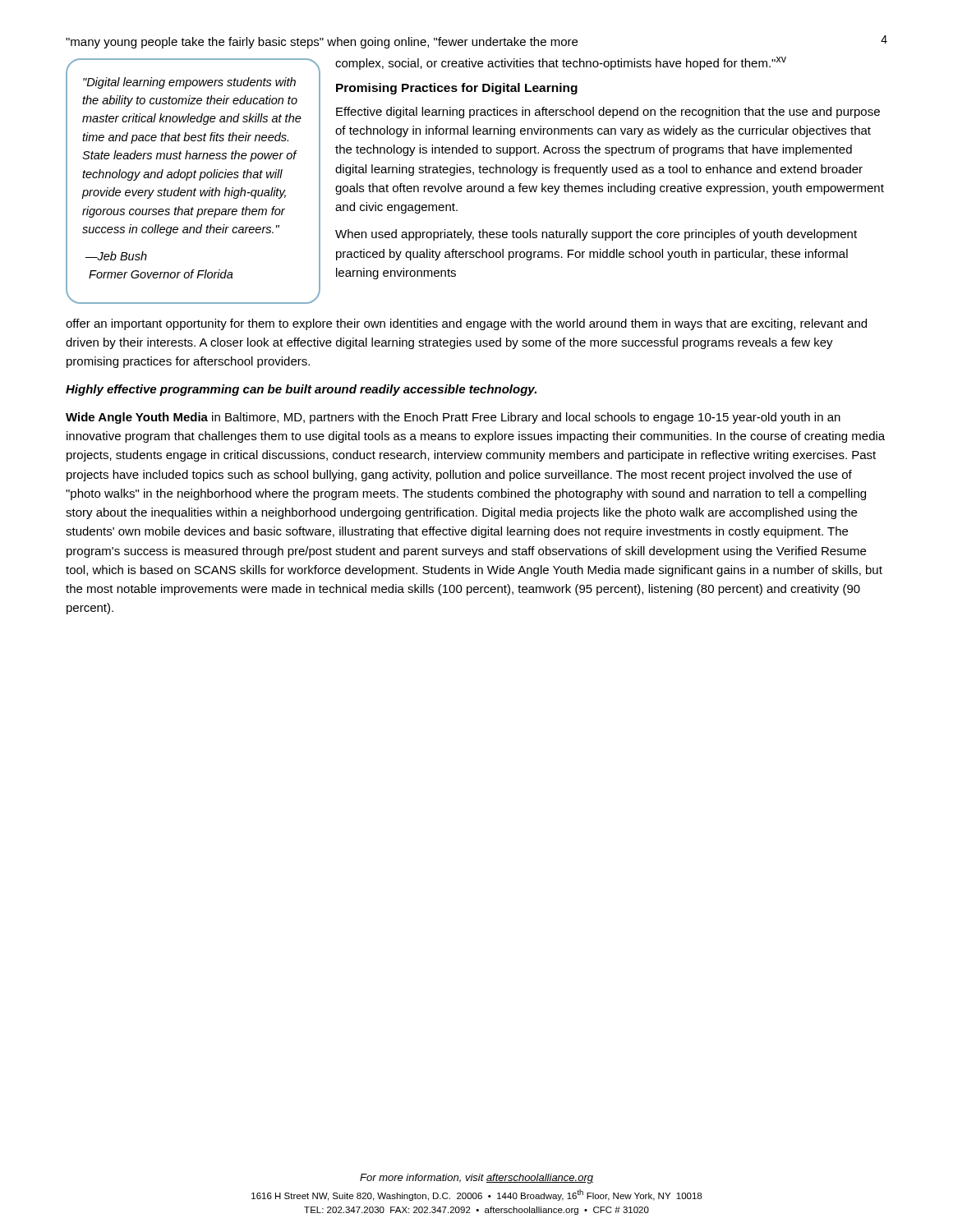Point to the block beginning "Effective digital learning practices in afterschool"
The height and width of the screenshot is (1232, 953).
(x=610, y=159)
